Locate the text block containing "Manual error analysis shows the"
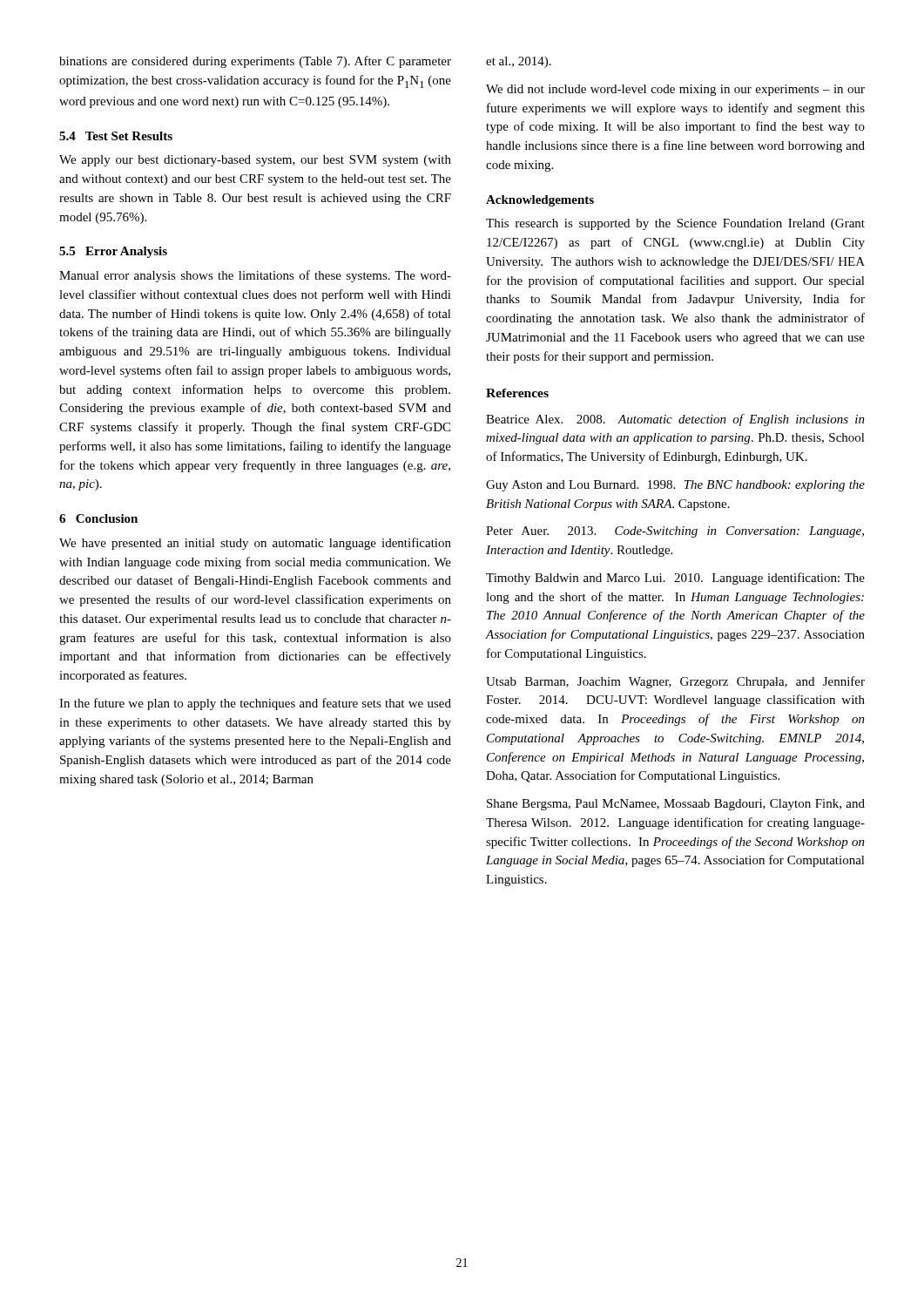The height and width of the screenshot is (1307, 924). (255, 380)
